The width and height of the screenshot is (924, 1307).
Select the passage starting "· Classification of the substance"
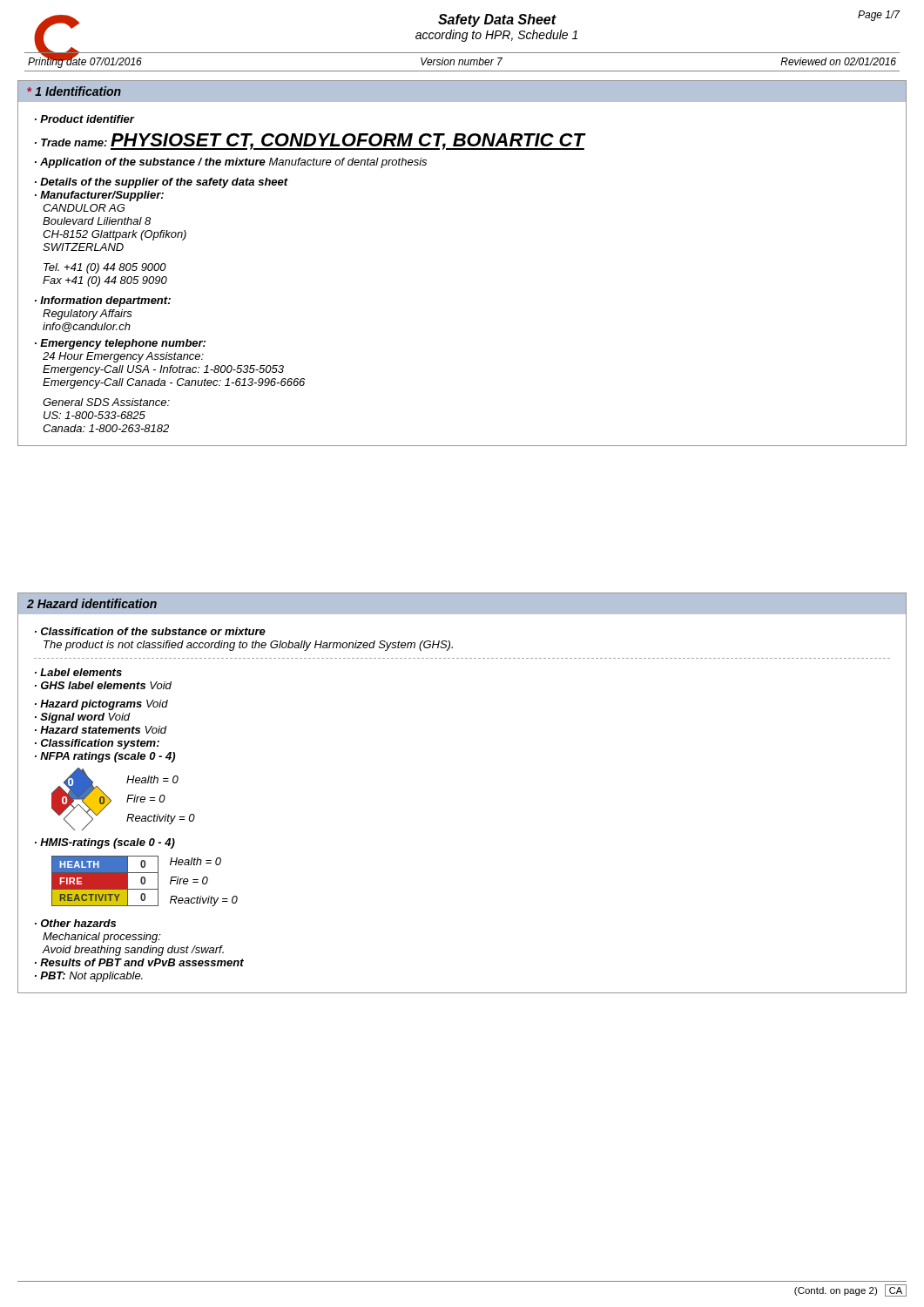point(150,631)
